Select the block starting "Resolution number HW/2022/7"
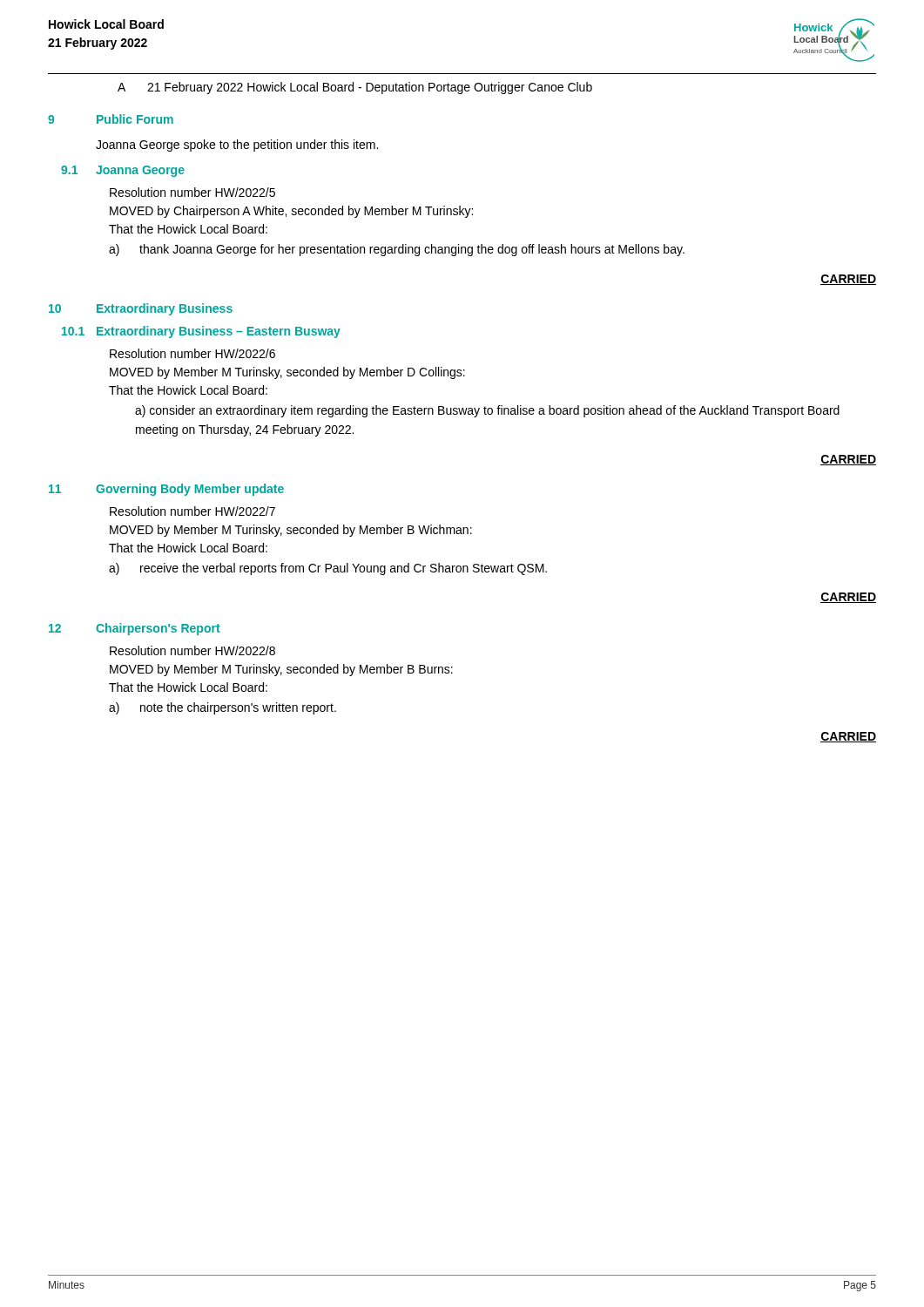924x1307 pixels. [192, 511]
